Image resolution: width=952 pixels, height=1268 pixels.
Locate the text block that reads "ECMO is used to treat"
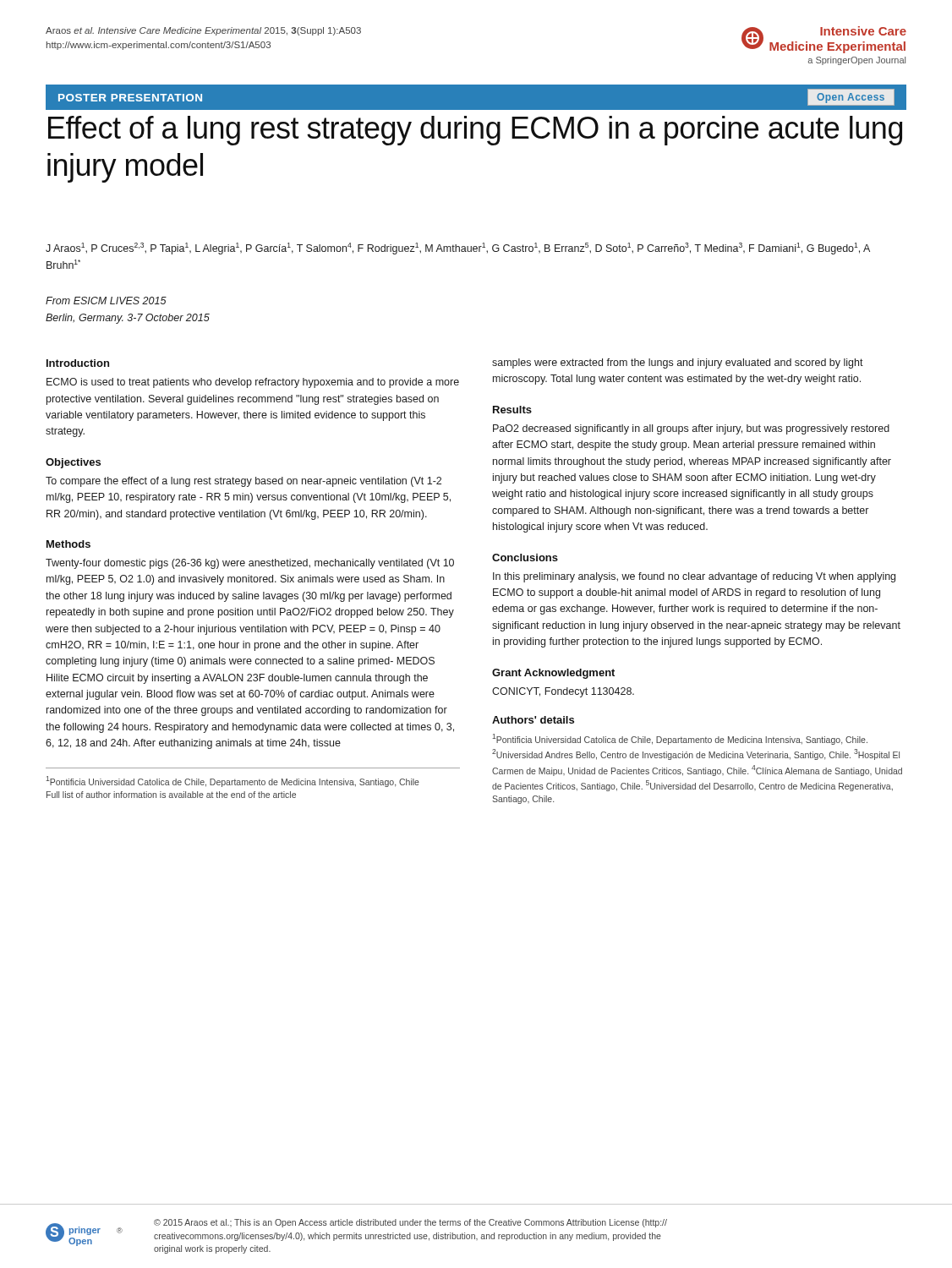click(x=252, y=407)
